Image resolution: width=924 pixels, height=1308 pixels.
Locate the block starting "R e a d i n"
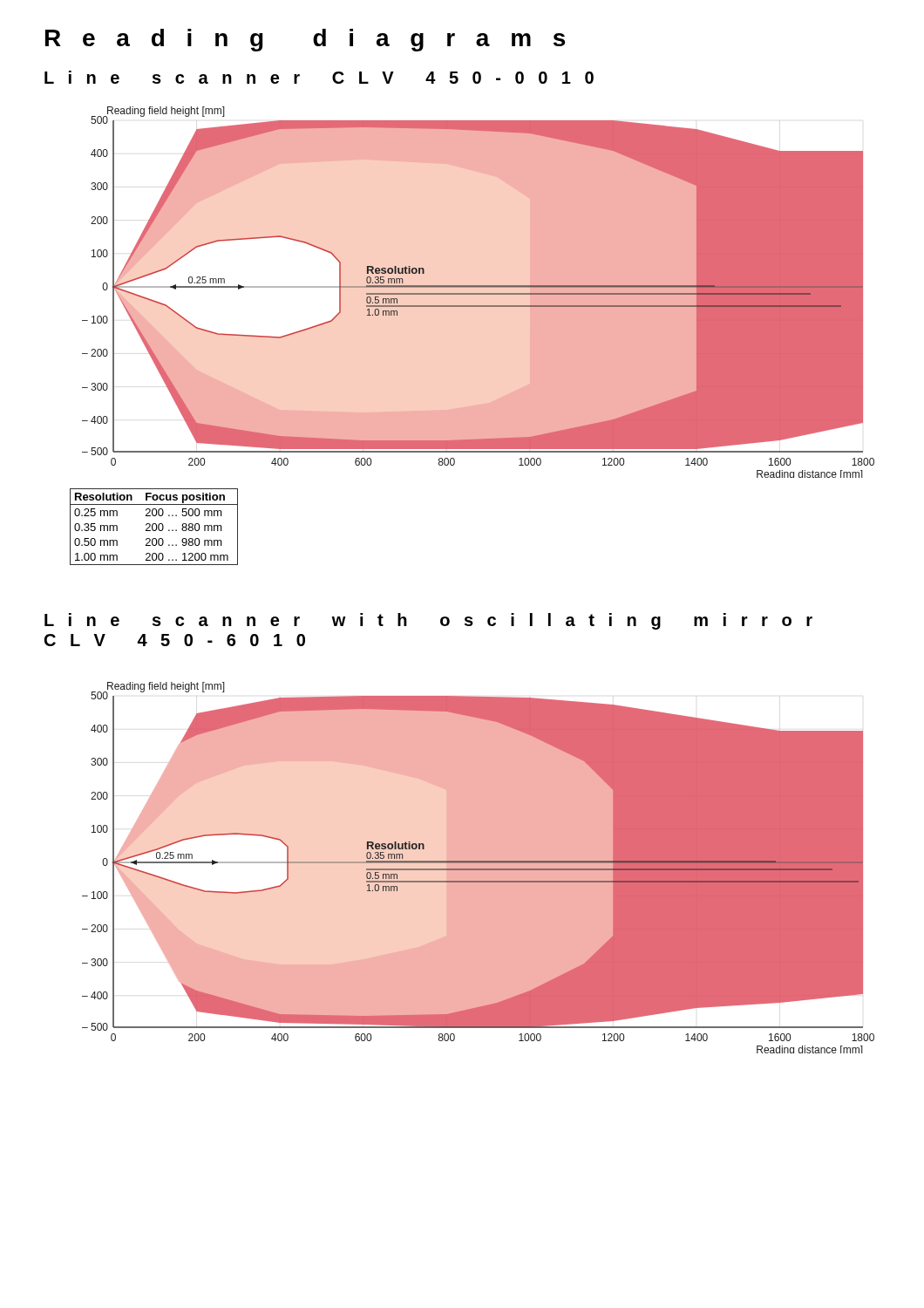click(308, 38)
